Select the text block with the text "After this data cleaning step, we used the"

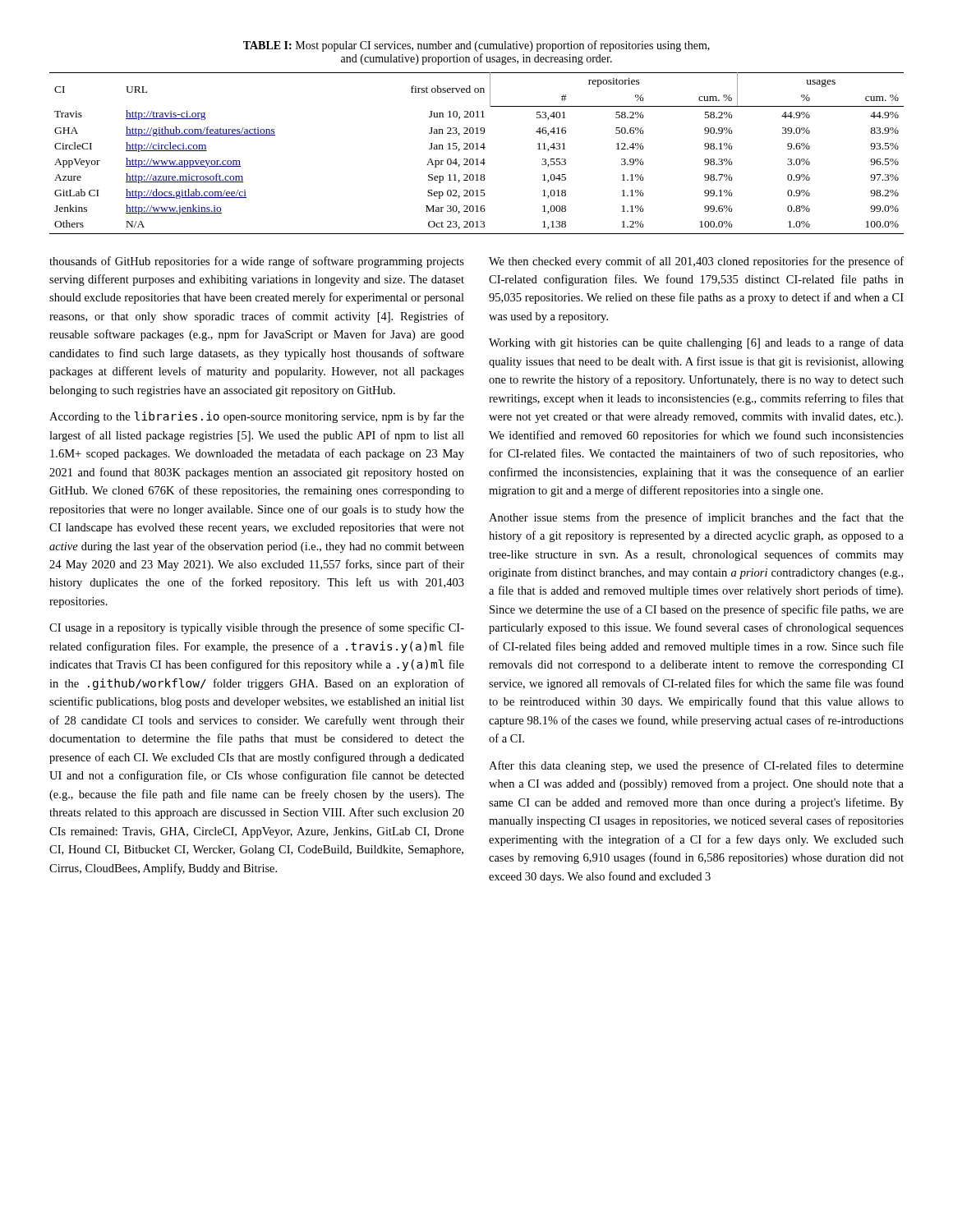tap(696, 821)
